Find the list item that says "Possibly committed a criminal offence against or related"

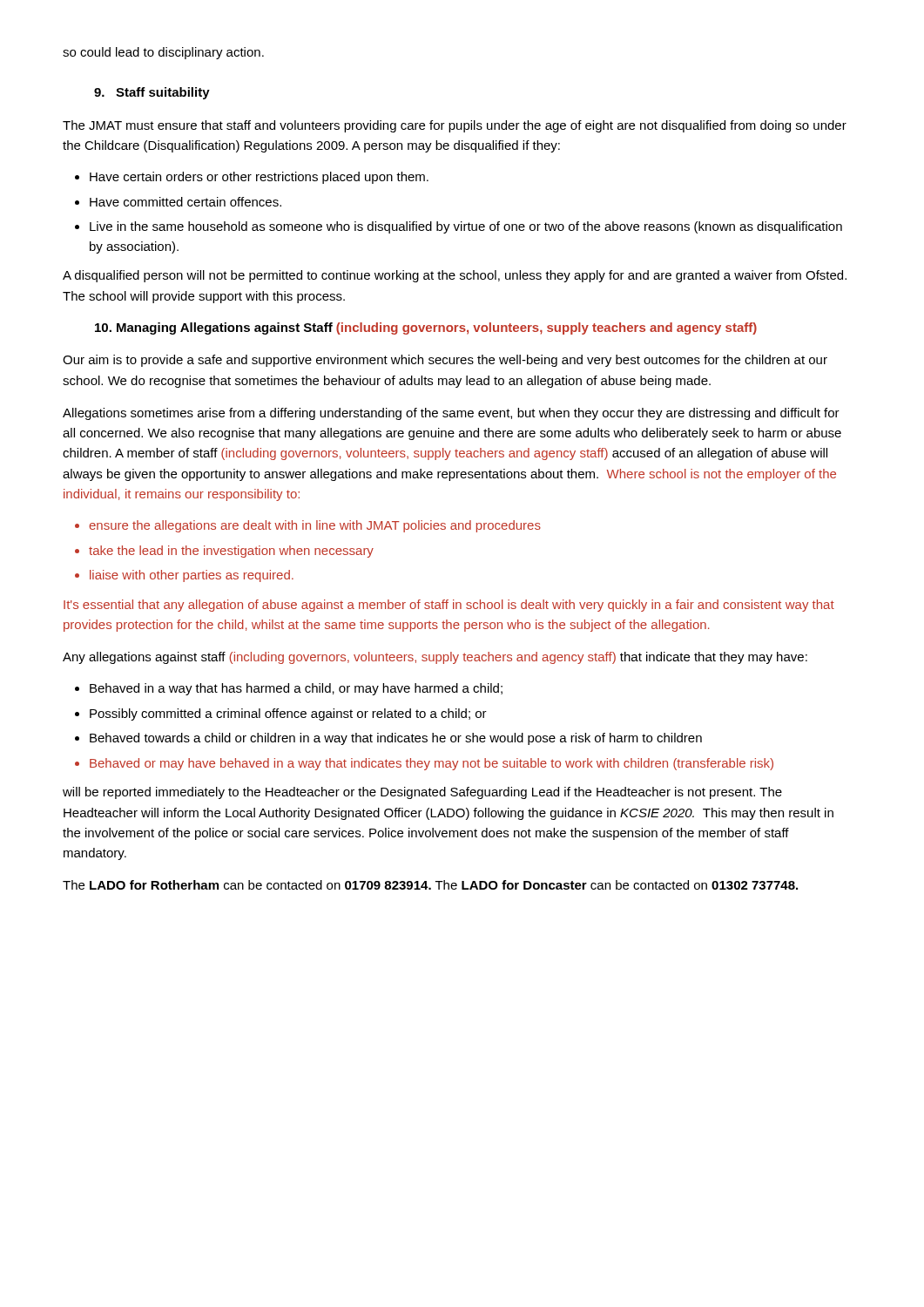(x=288, y=713)
